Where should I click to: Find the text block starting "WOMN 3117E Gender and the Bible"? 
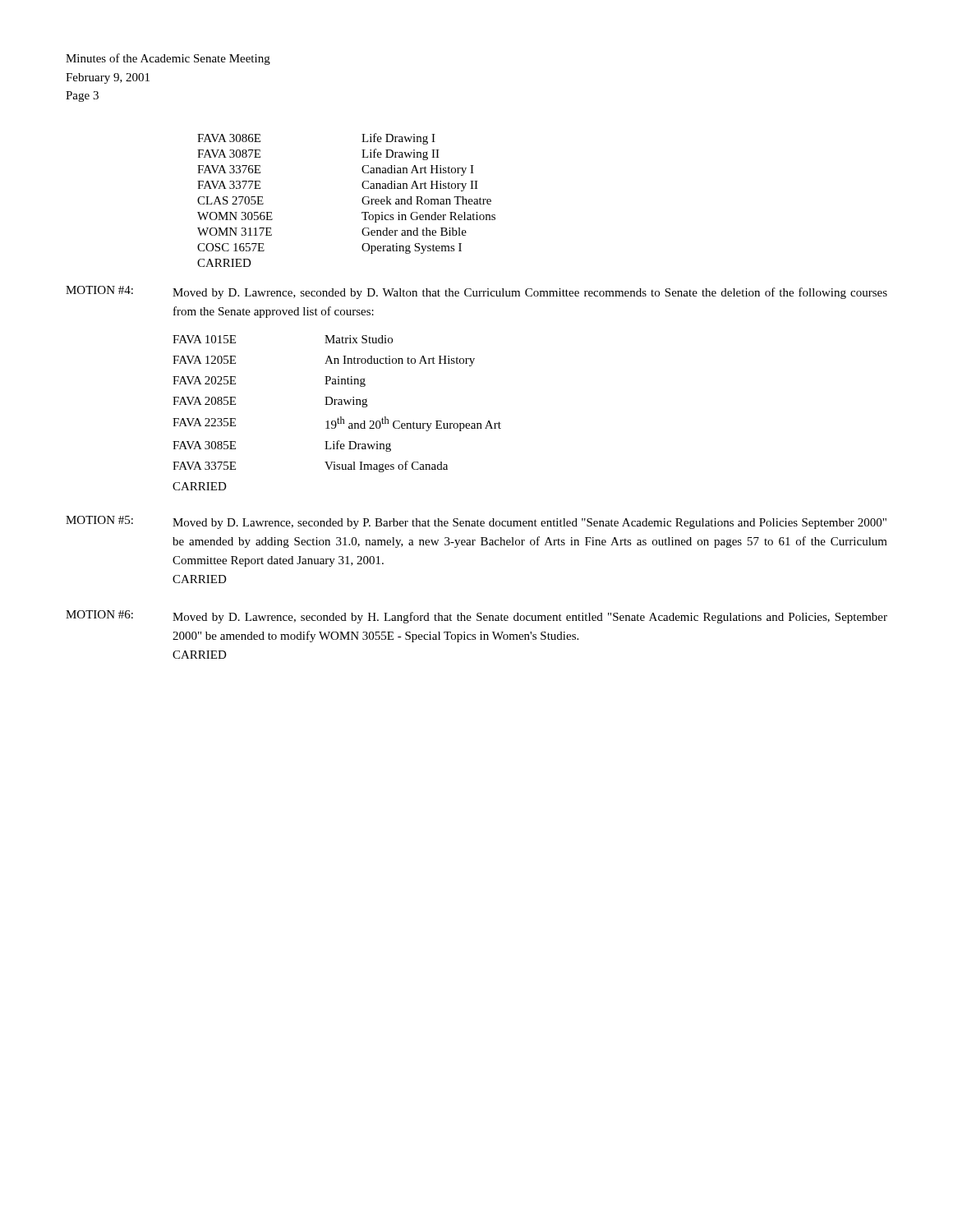233,231
